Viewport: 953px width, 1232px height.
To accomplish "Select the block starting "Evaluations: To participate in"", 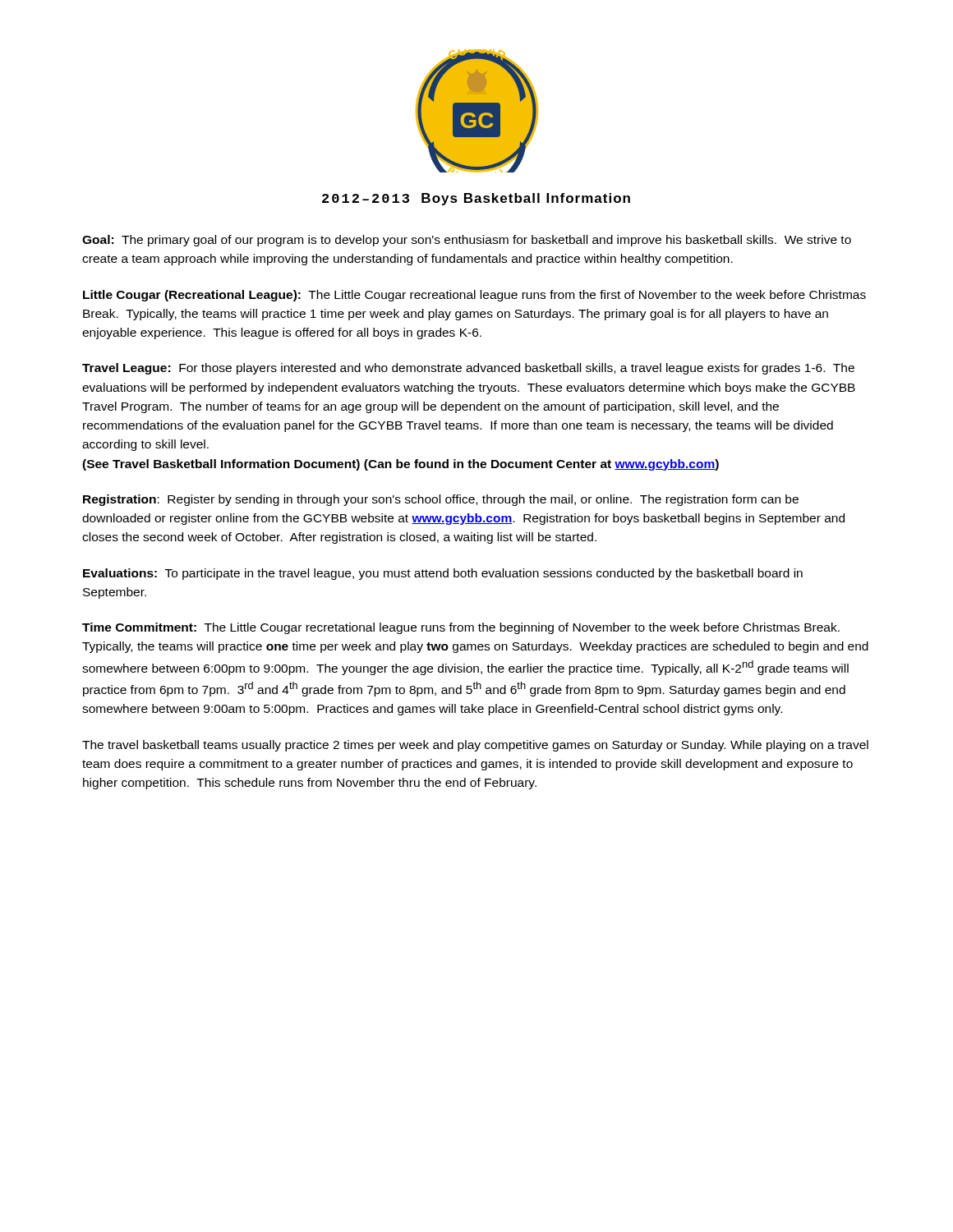I will point(443,582).
